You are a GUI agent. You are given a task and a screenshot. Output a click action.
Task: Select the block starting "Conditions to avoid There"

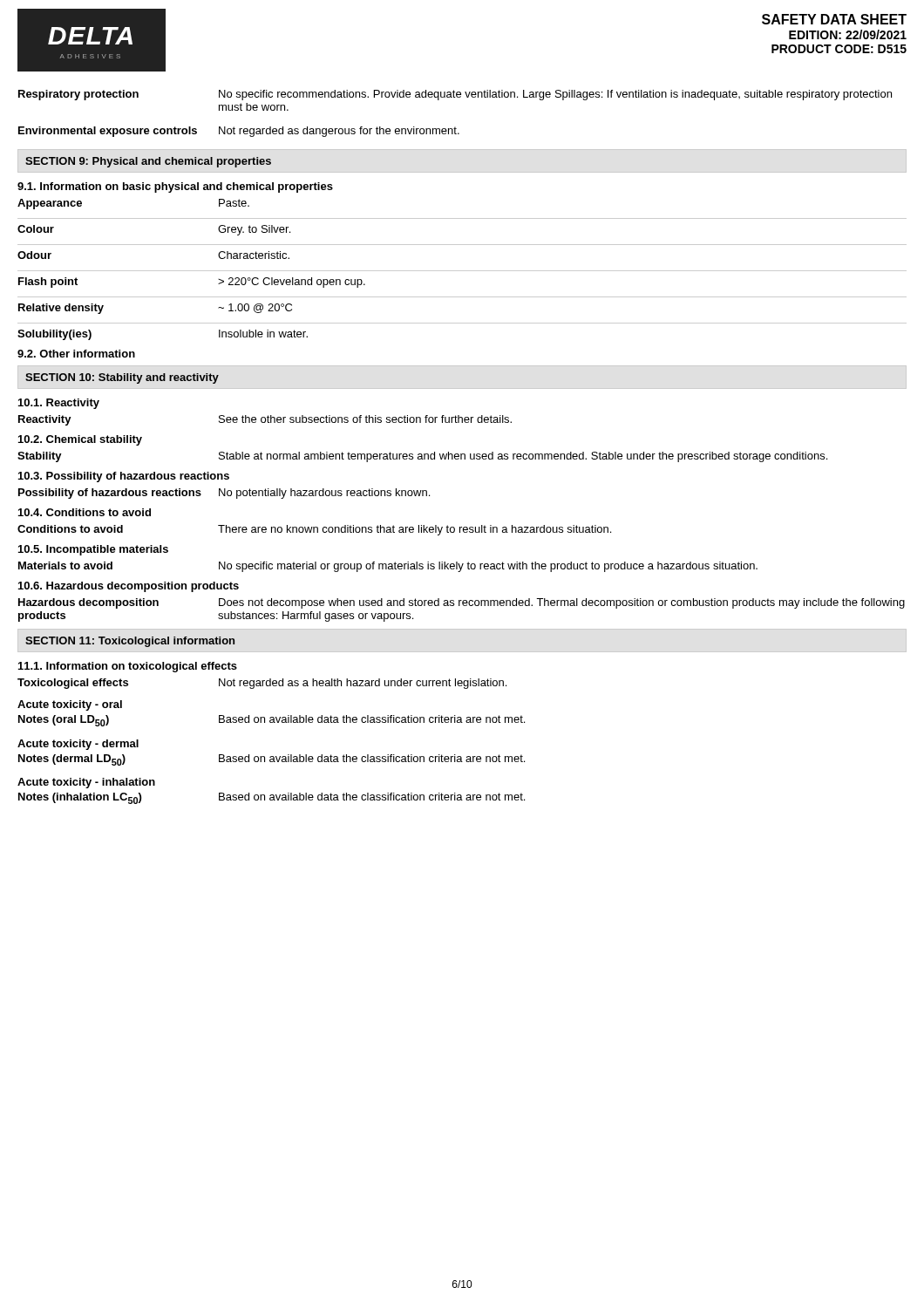pyautogui.click(x=462, y=529)
